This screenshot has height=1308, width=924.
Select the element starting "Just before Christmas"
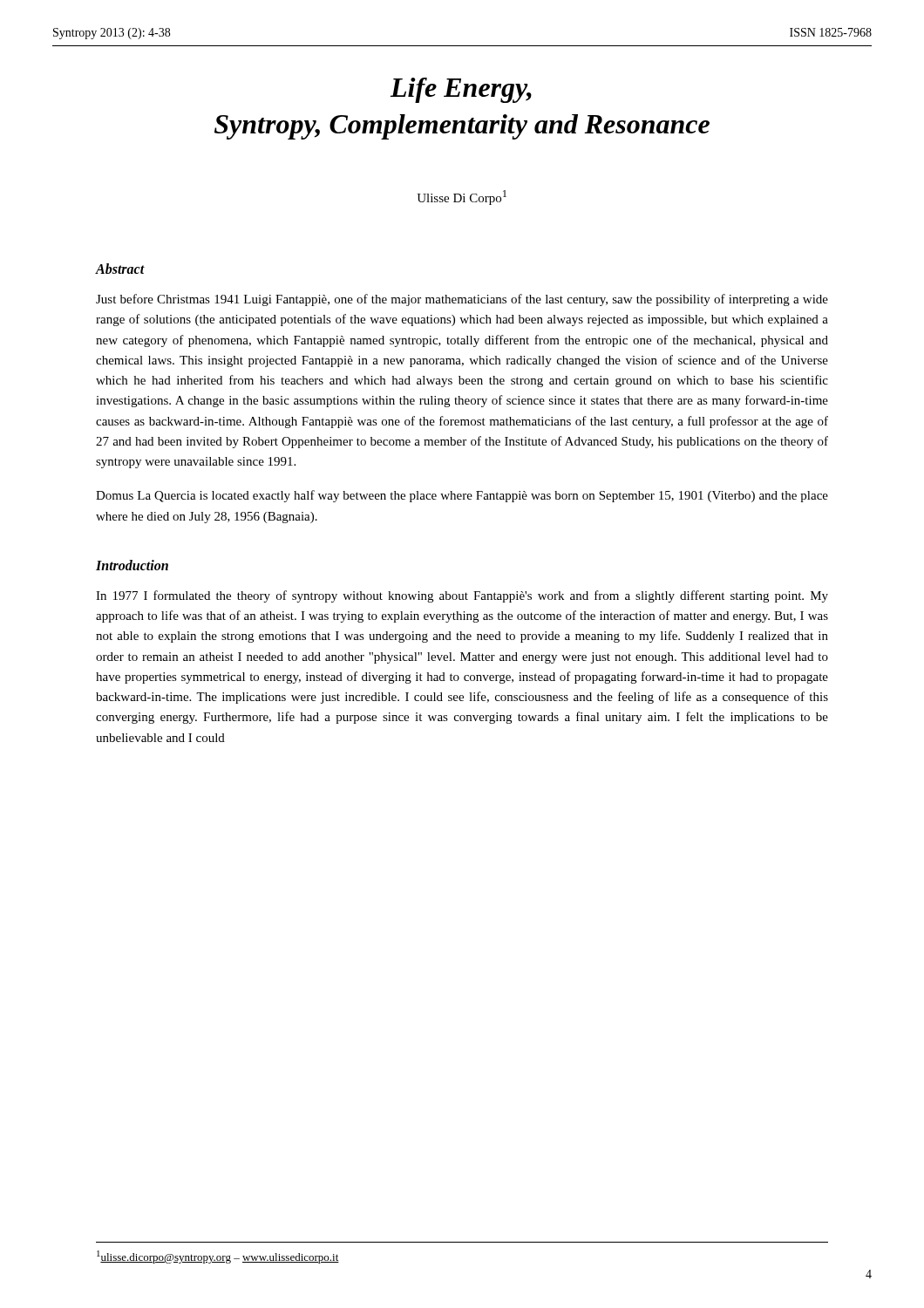pyautogui.click(x=462, y=380)
